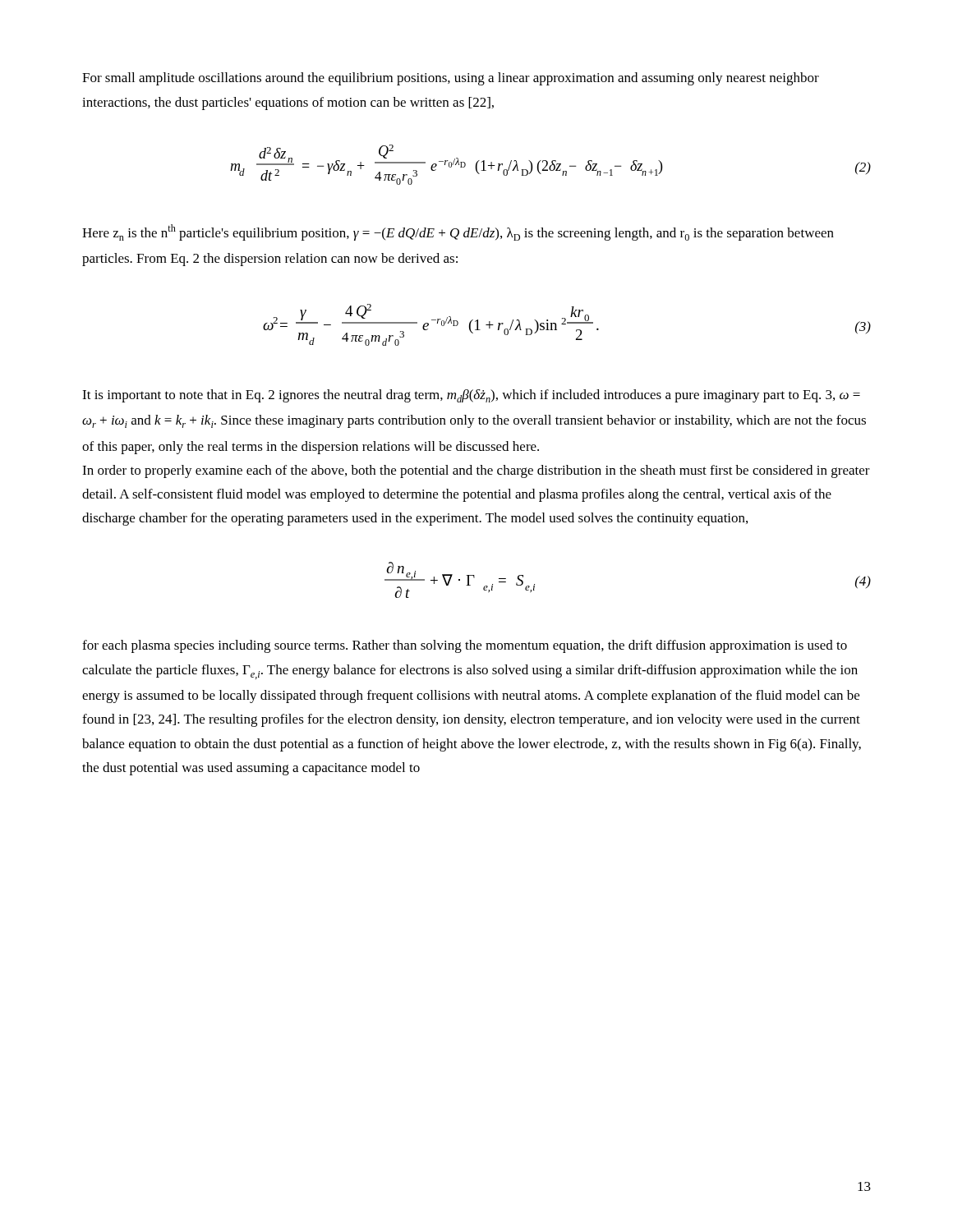The image size is (953, 1232).
Task: Locate the element starting "For small amplitude oscillations"
Action: click(450, 90)
